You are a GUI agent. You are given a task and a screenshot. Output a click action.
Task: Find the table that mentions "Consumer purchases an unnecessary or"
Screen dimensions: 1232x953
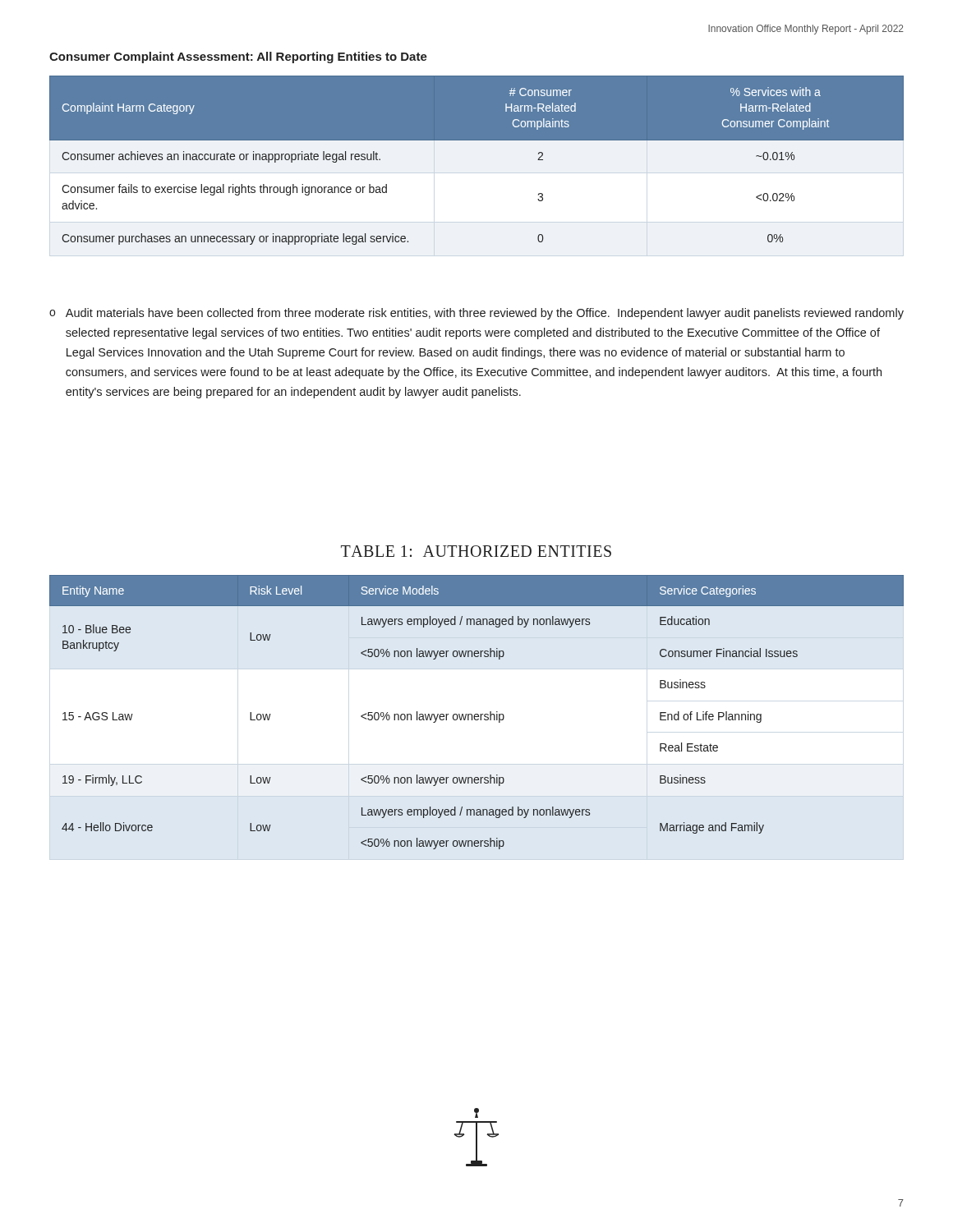(476, 166)
